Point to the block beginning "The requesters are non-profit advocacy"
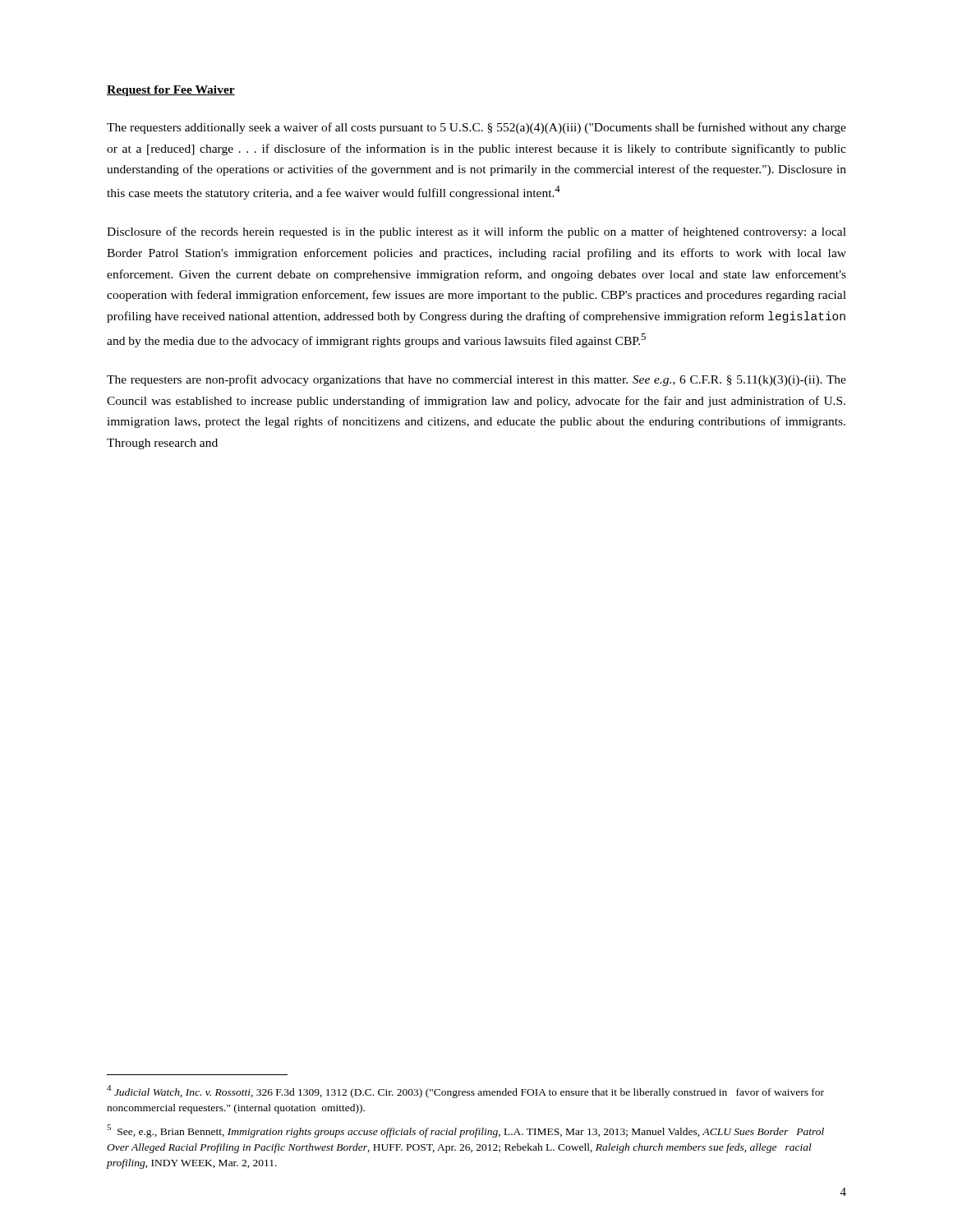The image size is (953, 1232). 476,411
